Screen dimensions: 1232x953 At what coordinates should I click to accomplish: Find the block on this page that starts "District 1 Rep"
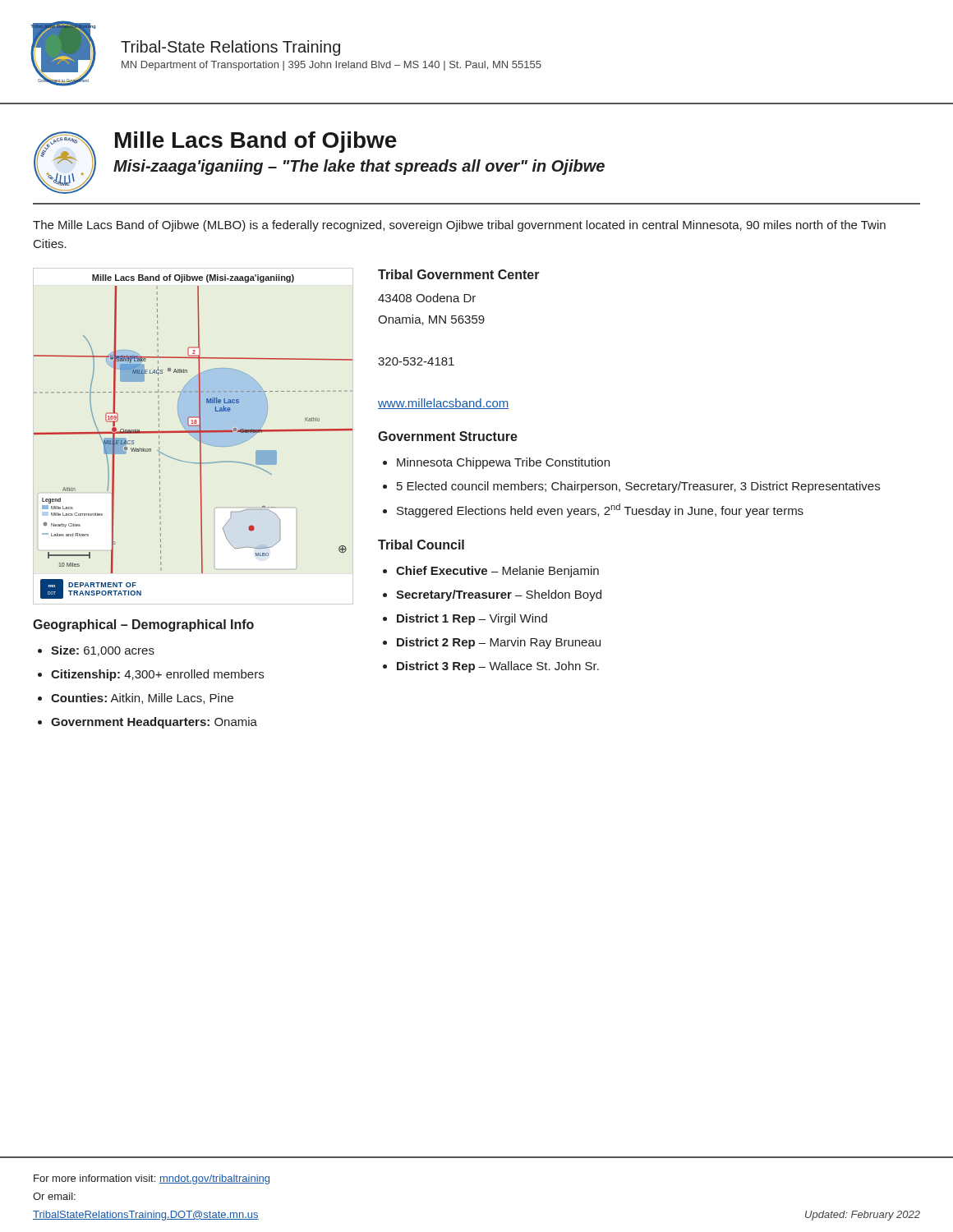(472, 618)
